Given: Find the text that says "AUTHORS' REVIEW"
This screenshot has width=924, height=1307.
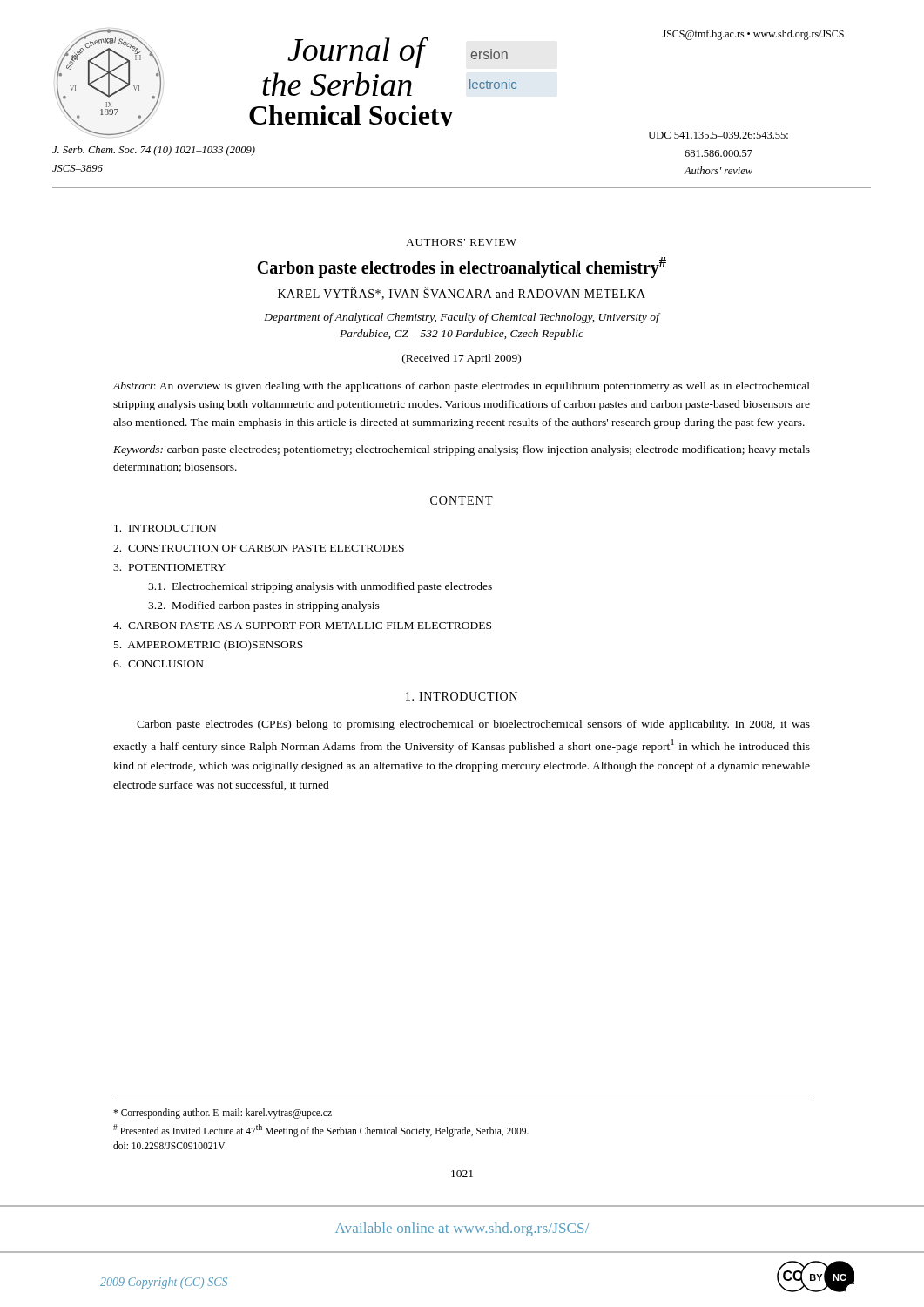Looking at the screenshot, I should point(462,242).
